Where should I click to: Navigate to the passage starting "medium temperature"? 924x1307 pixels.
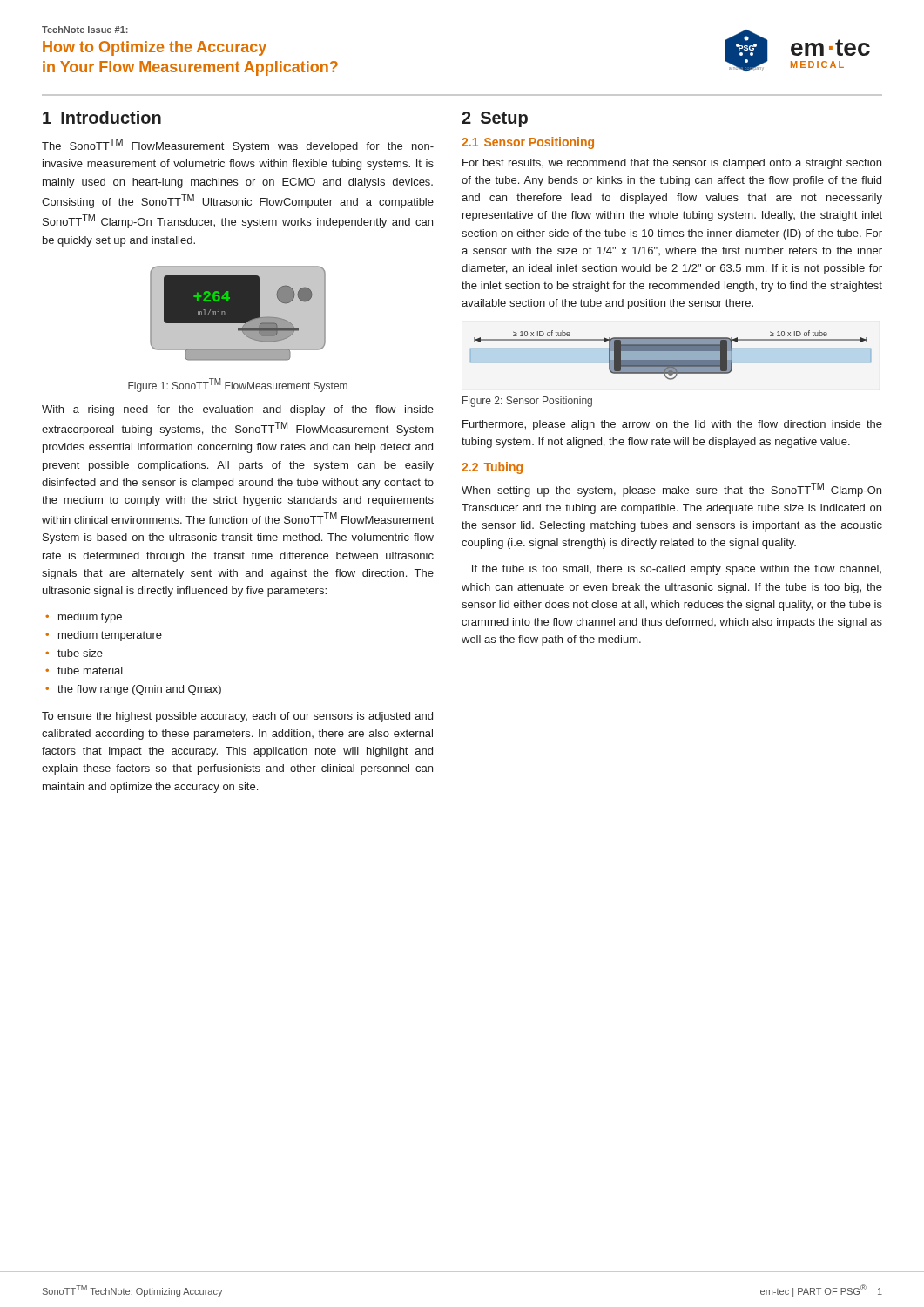coord(110,635)
